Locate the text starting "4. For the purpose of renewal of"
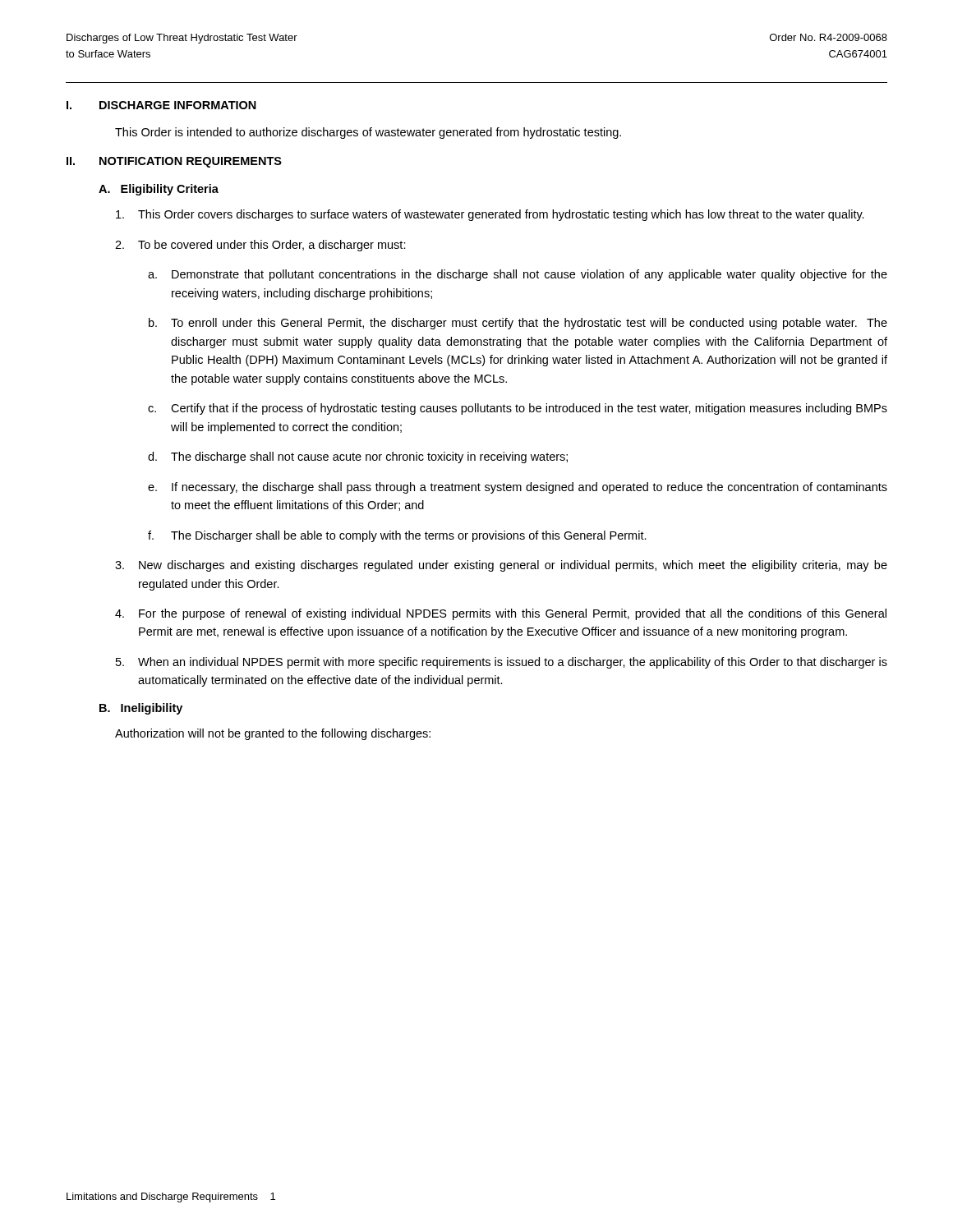Viewport: 953px width, 1232px height. click(501, 623)
